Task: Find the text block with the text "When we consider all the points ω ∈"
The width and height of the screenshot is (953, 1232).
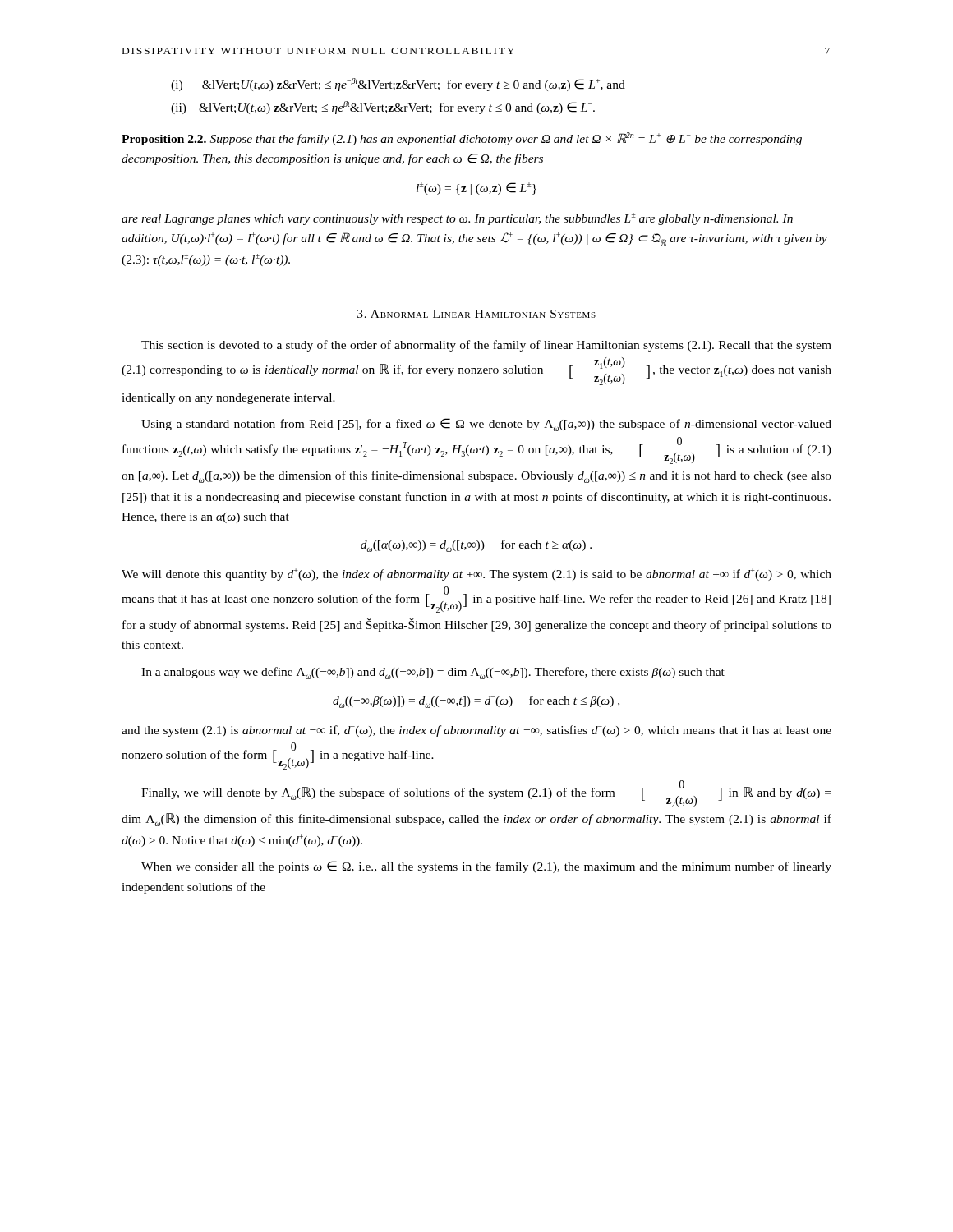Action: (476, 876)
